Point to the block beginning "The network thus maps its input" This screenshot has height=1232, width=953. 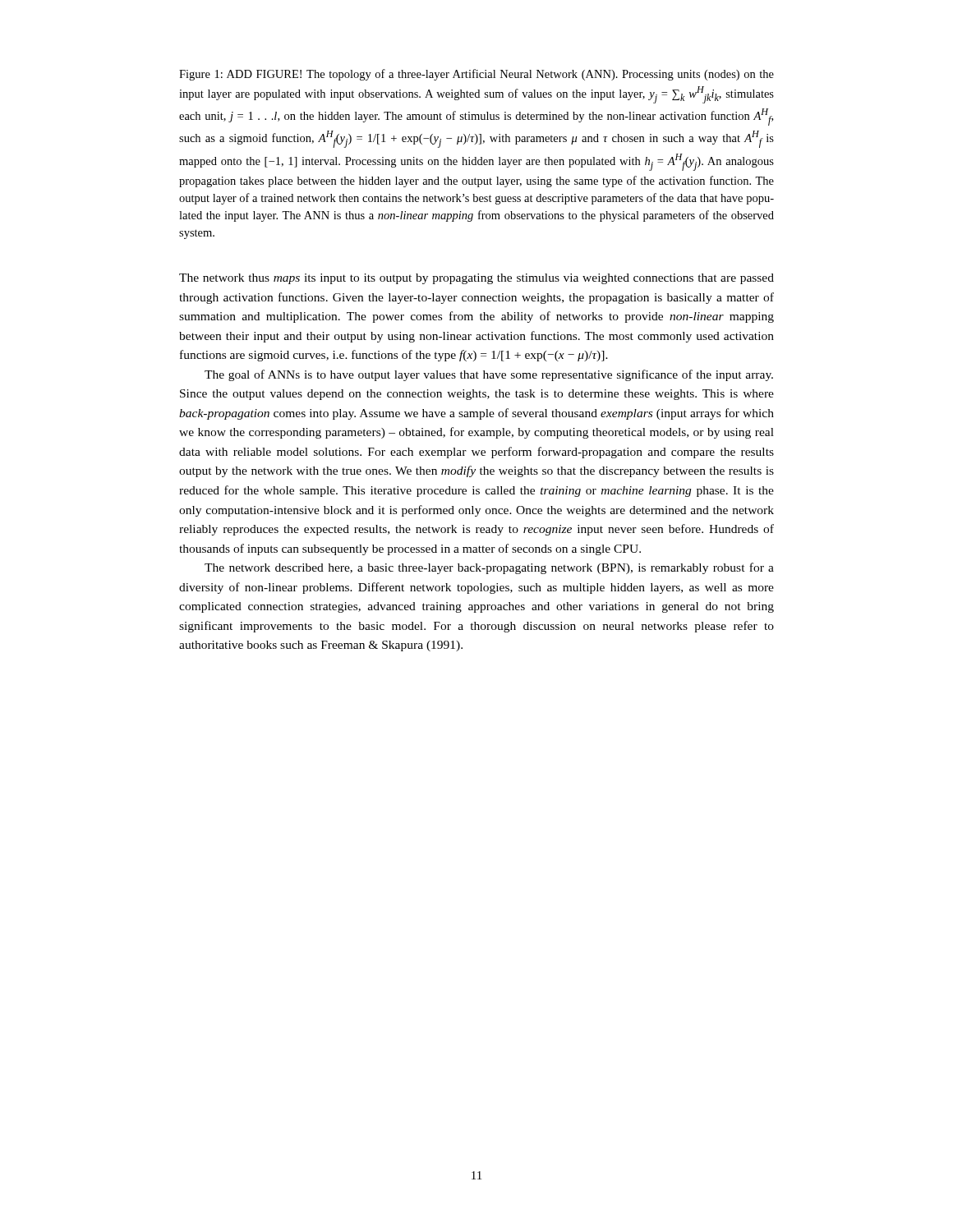click(476, 461)
